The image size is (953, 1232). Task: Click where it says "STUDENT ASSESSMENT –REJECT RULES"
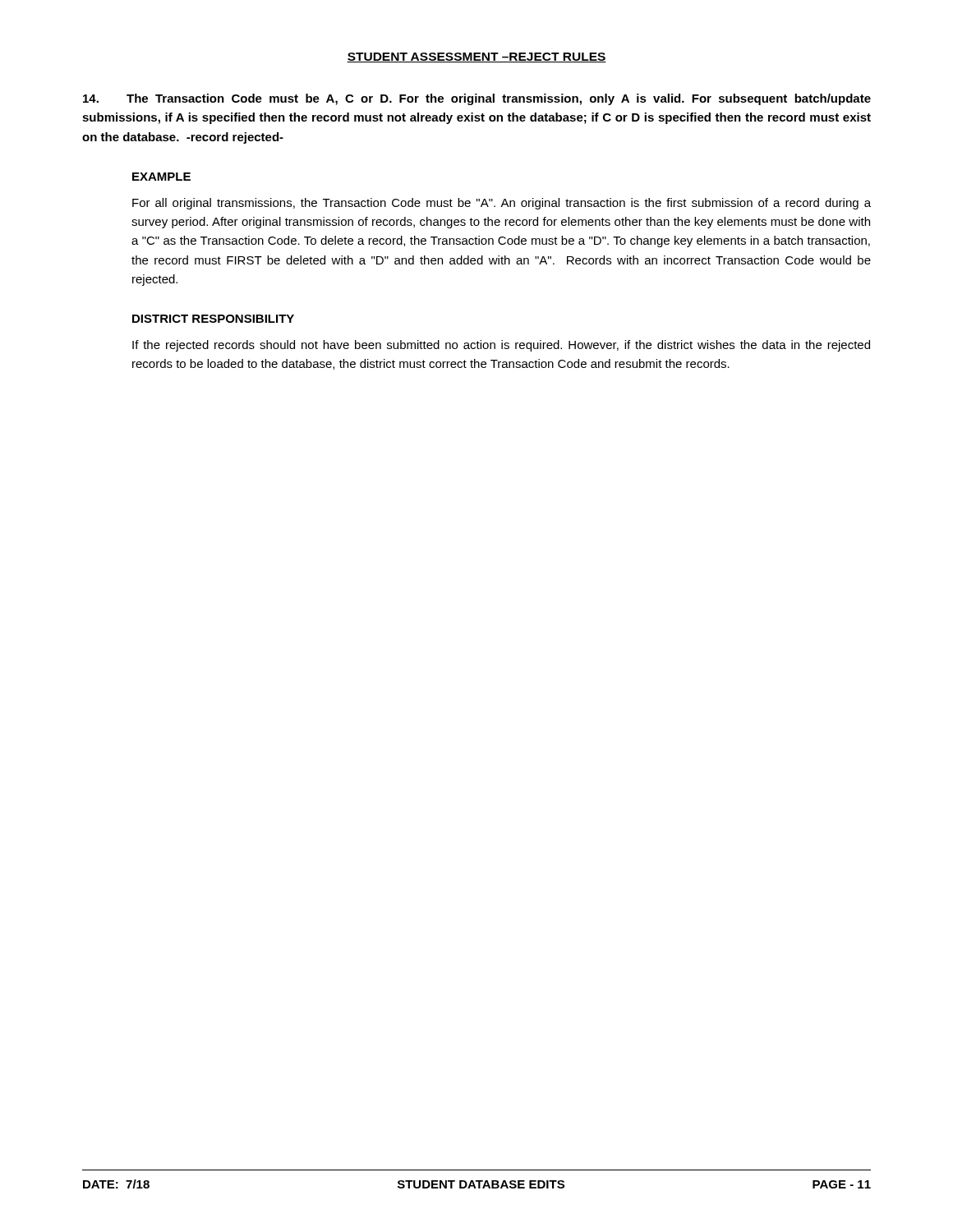coord(476,56)
